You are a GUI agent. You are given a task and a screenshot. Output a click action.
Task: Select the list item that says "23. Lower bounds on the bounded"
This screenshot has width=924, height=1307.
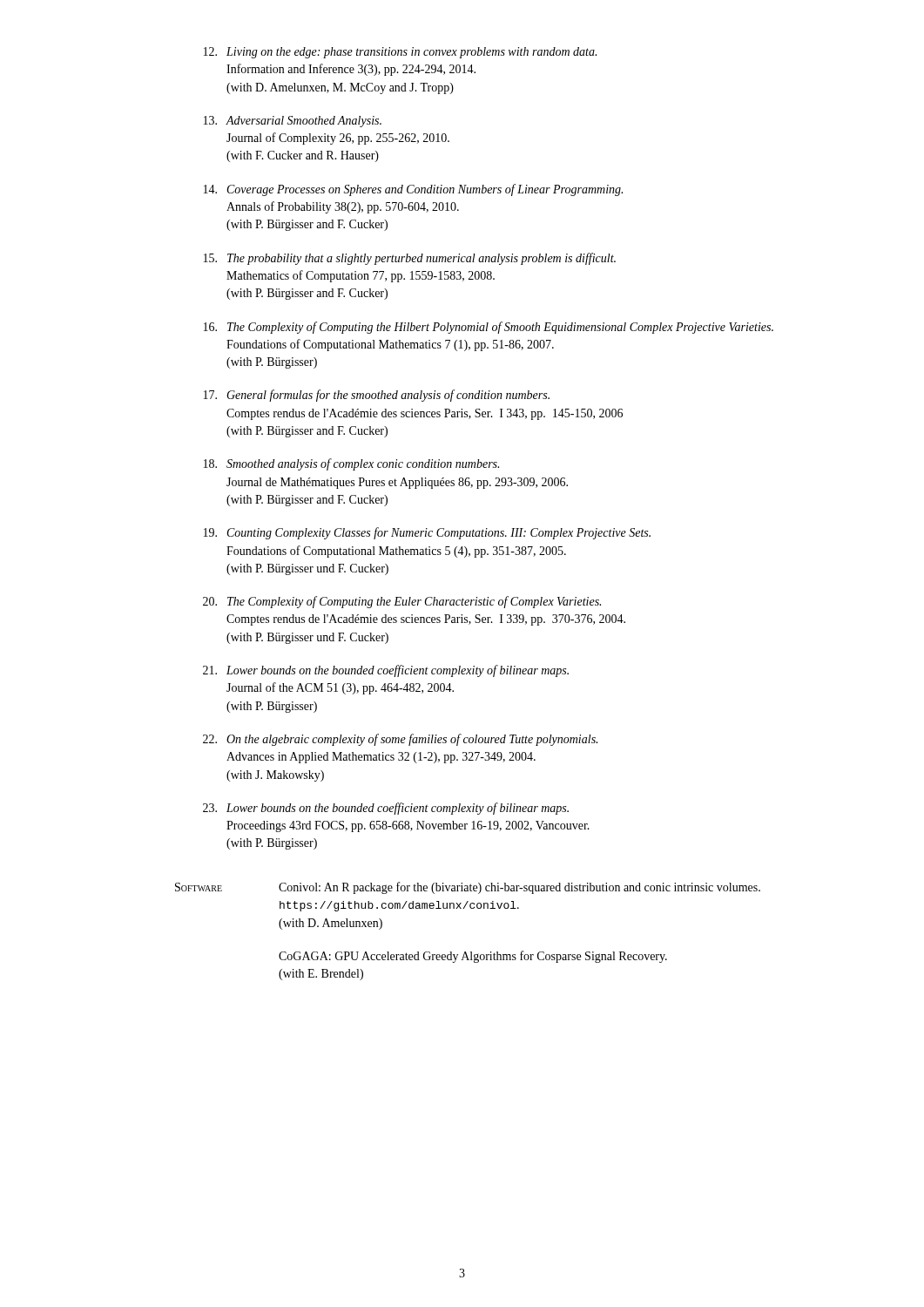point(514,826)
